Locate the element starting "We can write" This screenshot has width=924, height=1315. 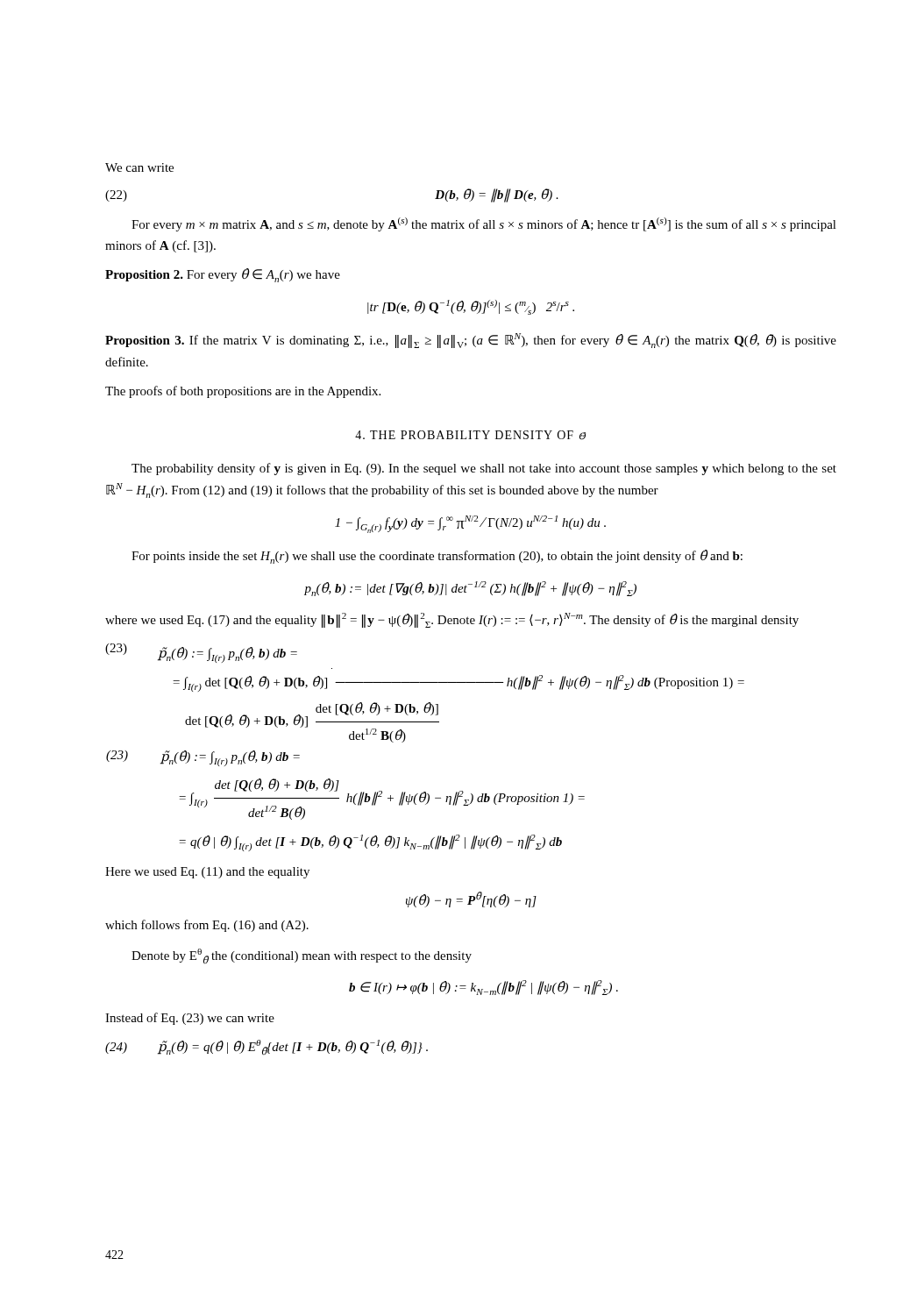140,167
